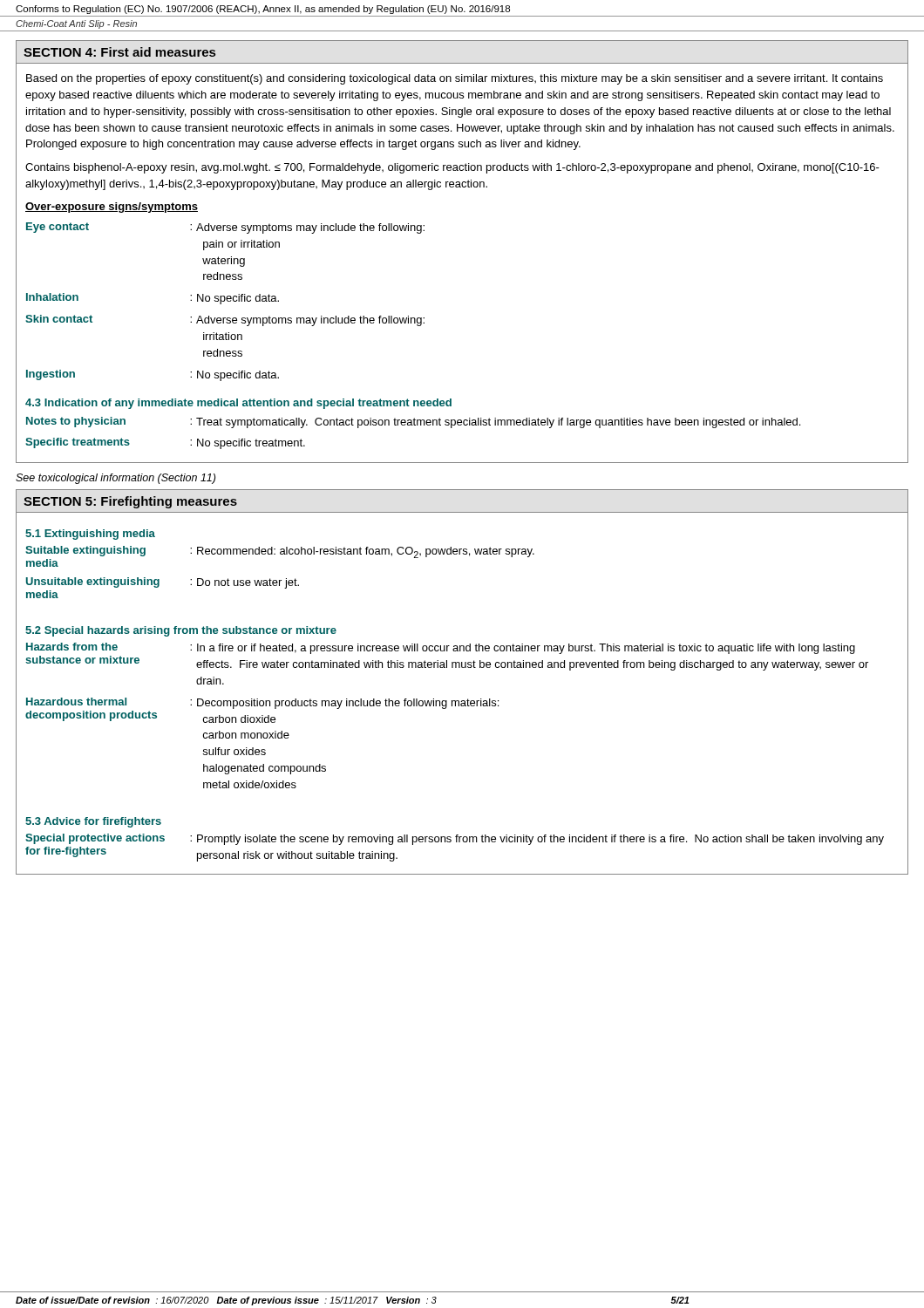This screenshot has height=1308, width=924.
Task: Find the block on this page that starts "Hazardous thermaldecomposition products :"
Action: coord(262,703)
